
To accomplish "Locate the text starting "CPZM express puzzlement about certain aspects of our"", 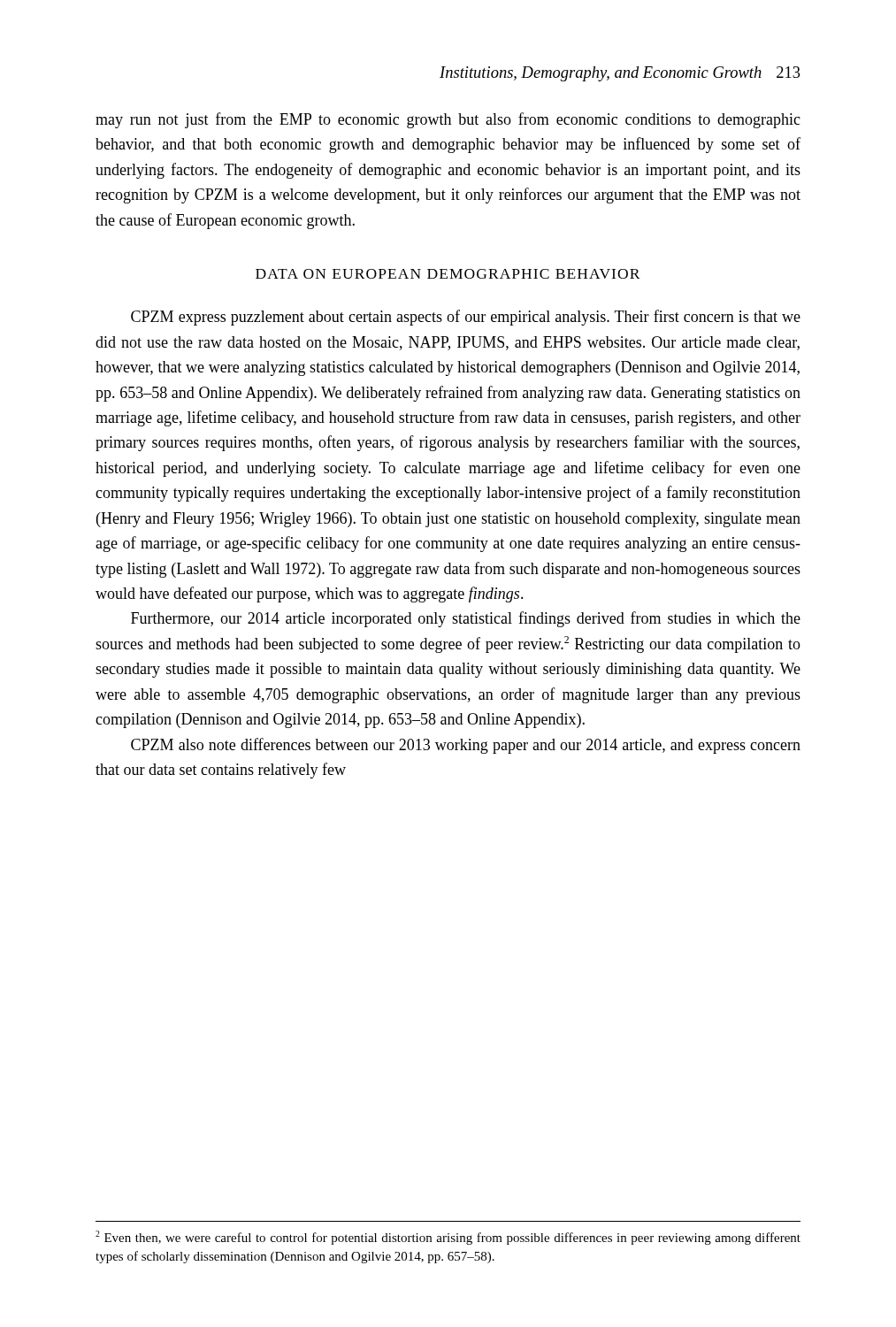I will (448, 544).
